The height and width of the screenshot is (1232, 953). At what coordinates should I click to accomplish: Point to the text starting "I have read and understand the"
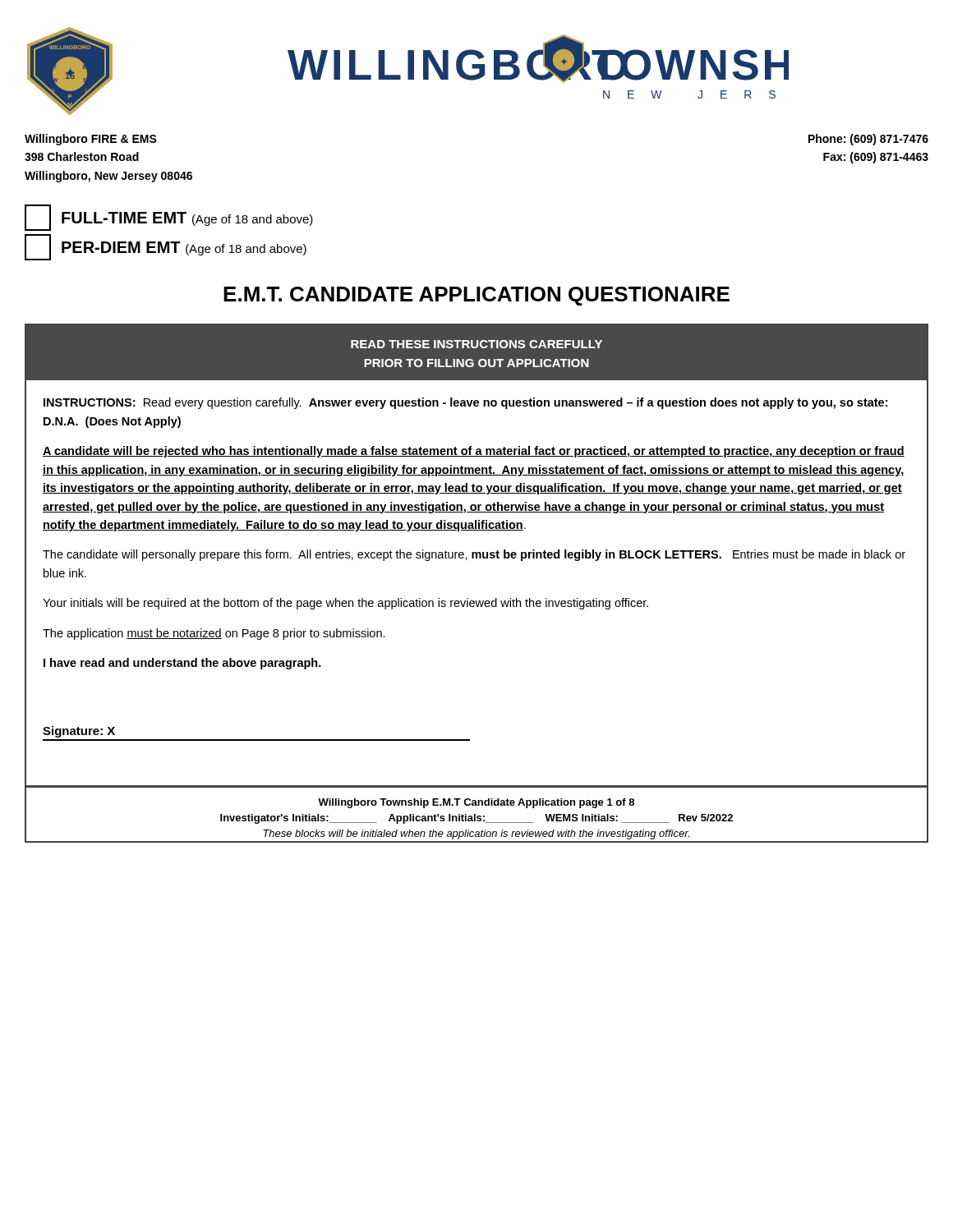(182, 663)
